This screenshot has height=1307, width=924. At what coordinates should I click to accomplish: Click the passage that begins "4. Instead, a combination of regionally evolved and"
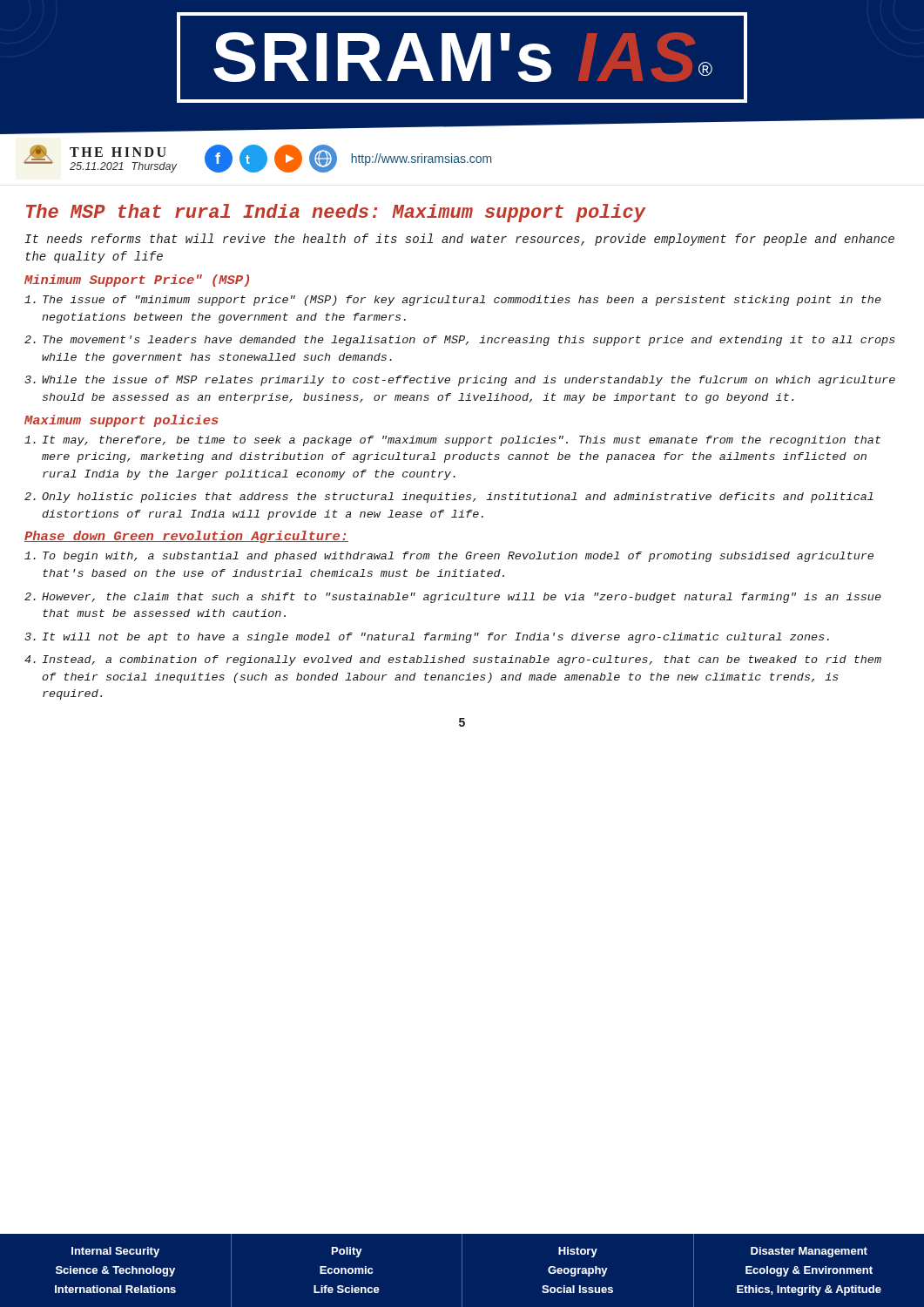(462, 677)
